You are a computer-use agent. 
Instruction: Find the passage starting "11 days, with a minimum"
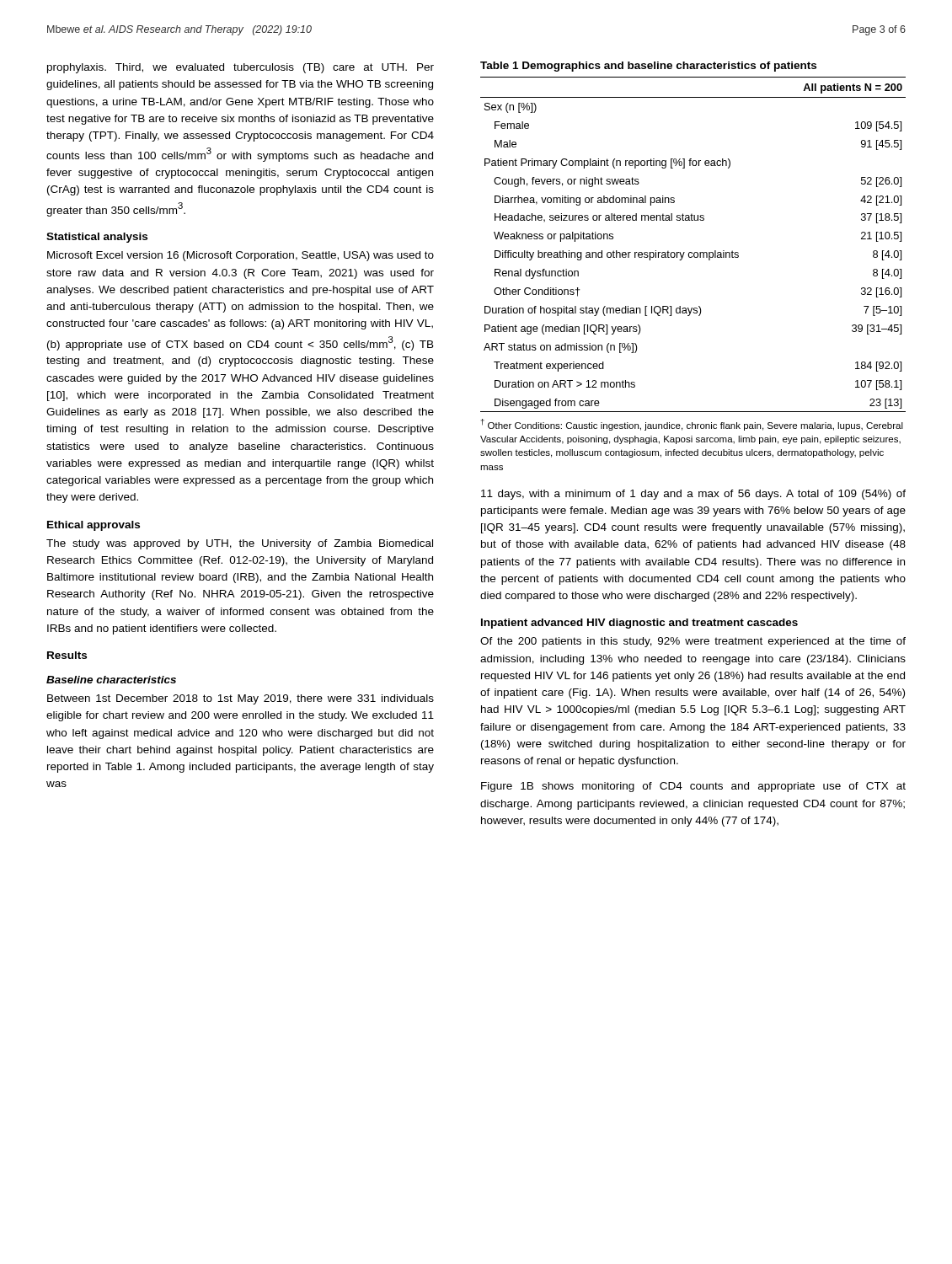click(693, 545)
